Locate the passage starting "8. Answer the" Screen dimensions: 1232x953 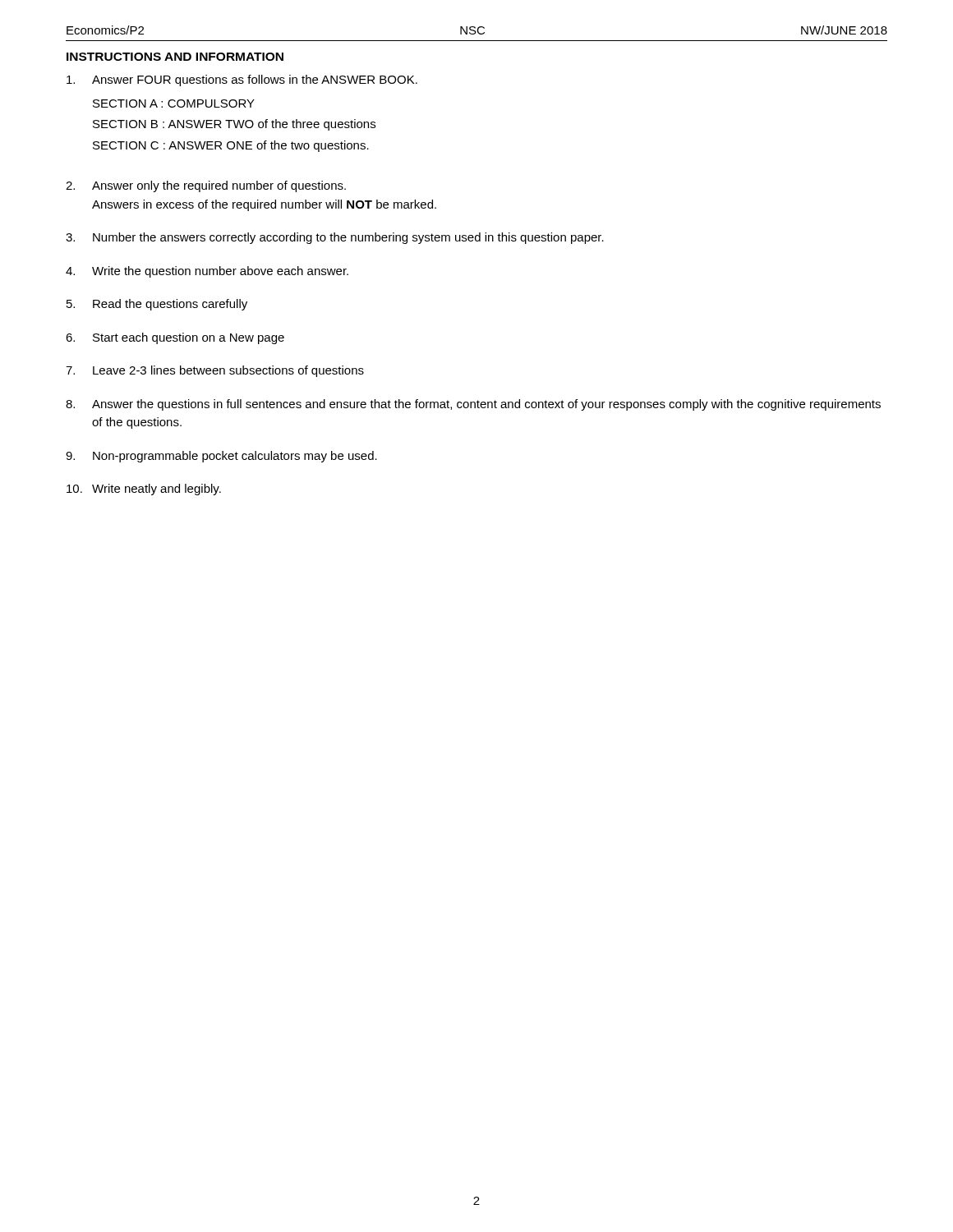click(476, 413)
